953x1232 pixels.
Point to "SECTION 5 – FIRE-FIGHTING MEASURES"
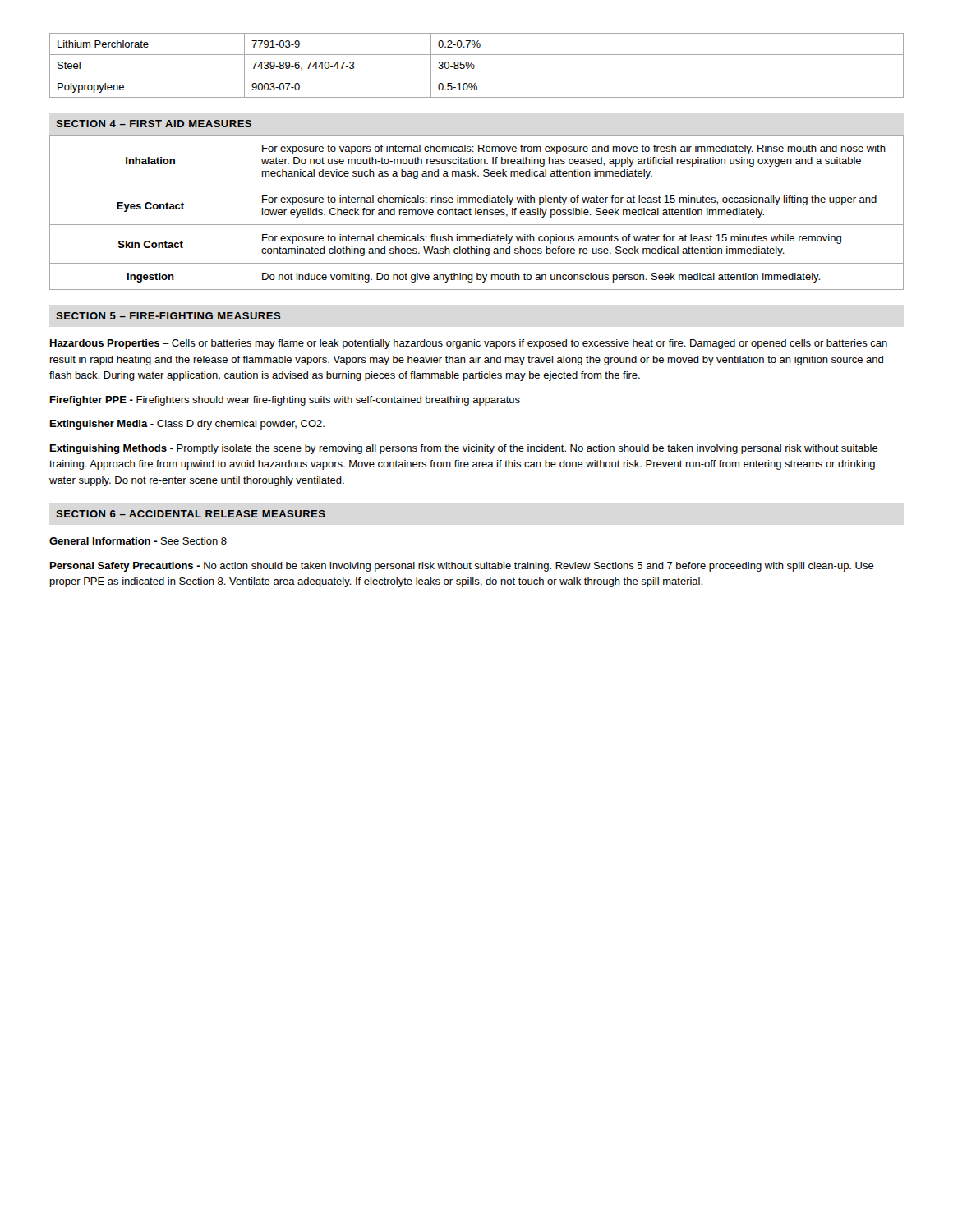point(168,316)
